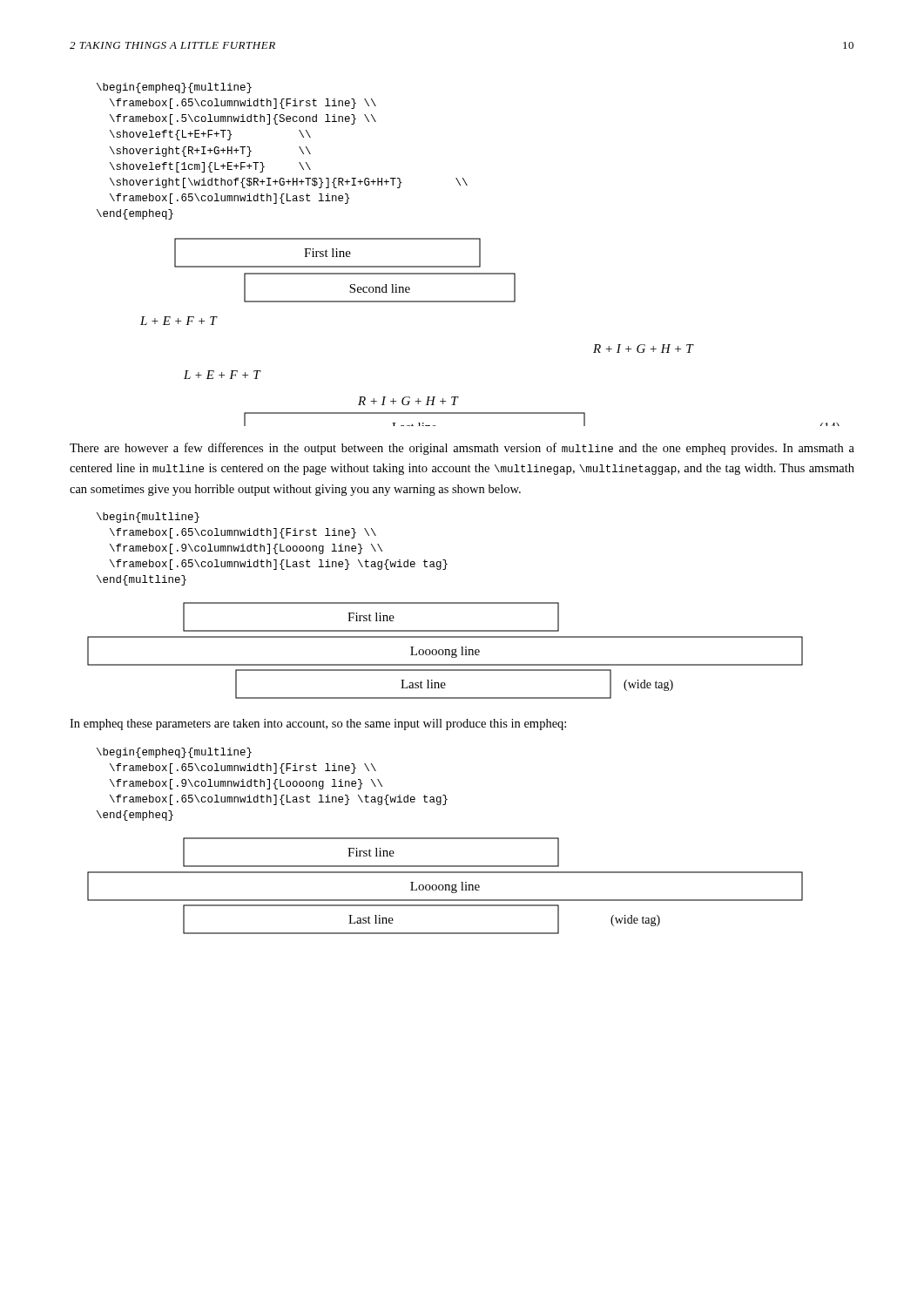
Task: Find the formula on this page that starts "\begin{multline} \framebox[.65\columnwidth]{First line} \\ \framebox[.9\columnwidth]{Loooong line} \\ \framebox[.65\columnwidth]{Last"
Action: pyautogui.click(x=148, y=518)
